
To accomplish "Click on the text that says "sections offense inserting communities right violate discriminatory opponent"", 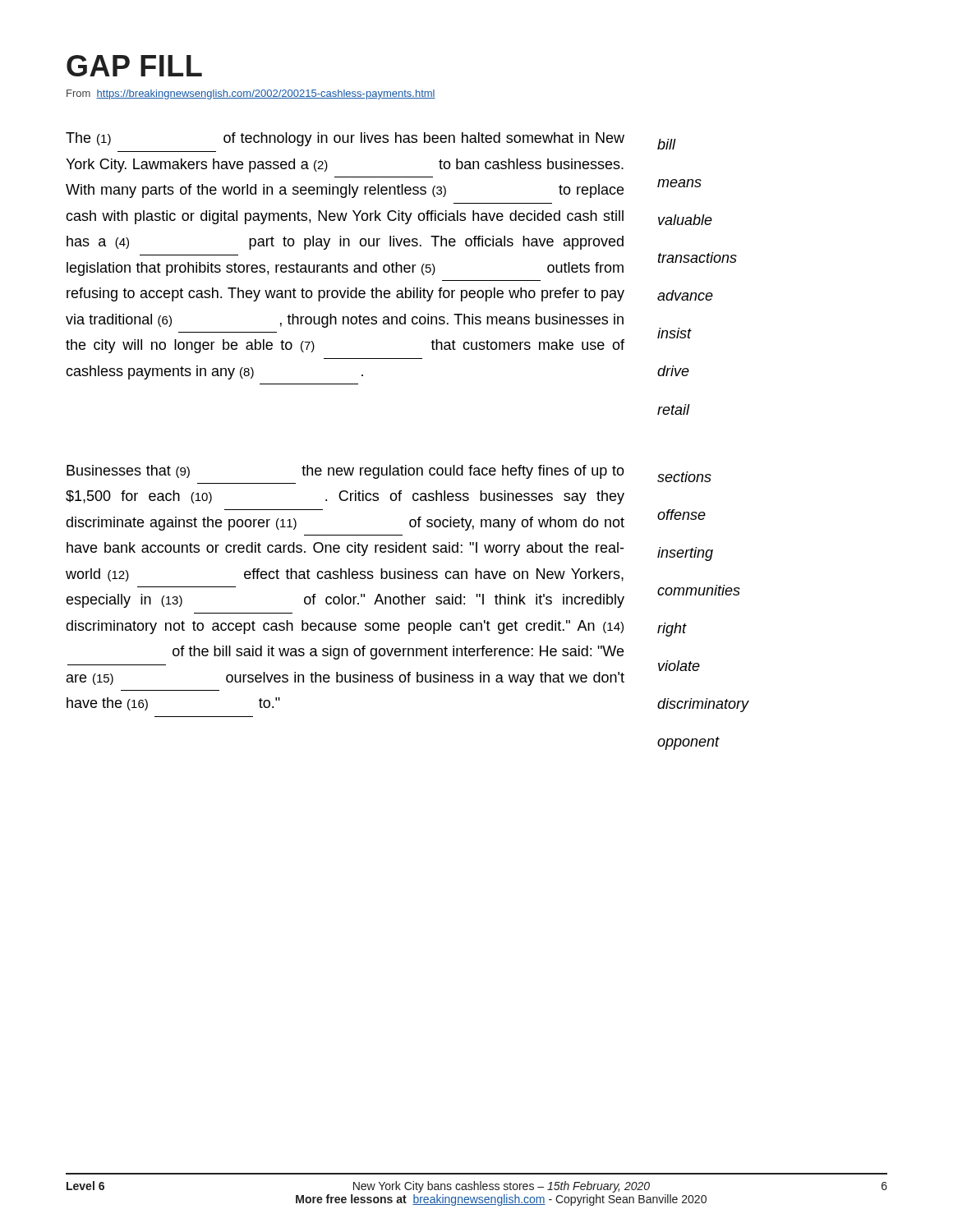I will point(684,477).
